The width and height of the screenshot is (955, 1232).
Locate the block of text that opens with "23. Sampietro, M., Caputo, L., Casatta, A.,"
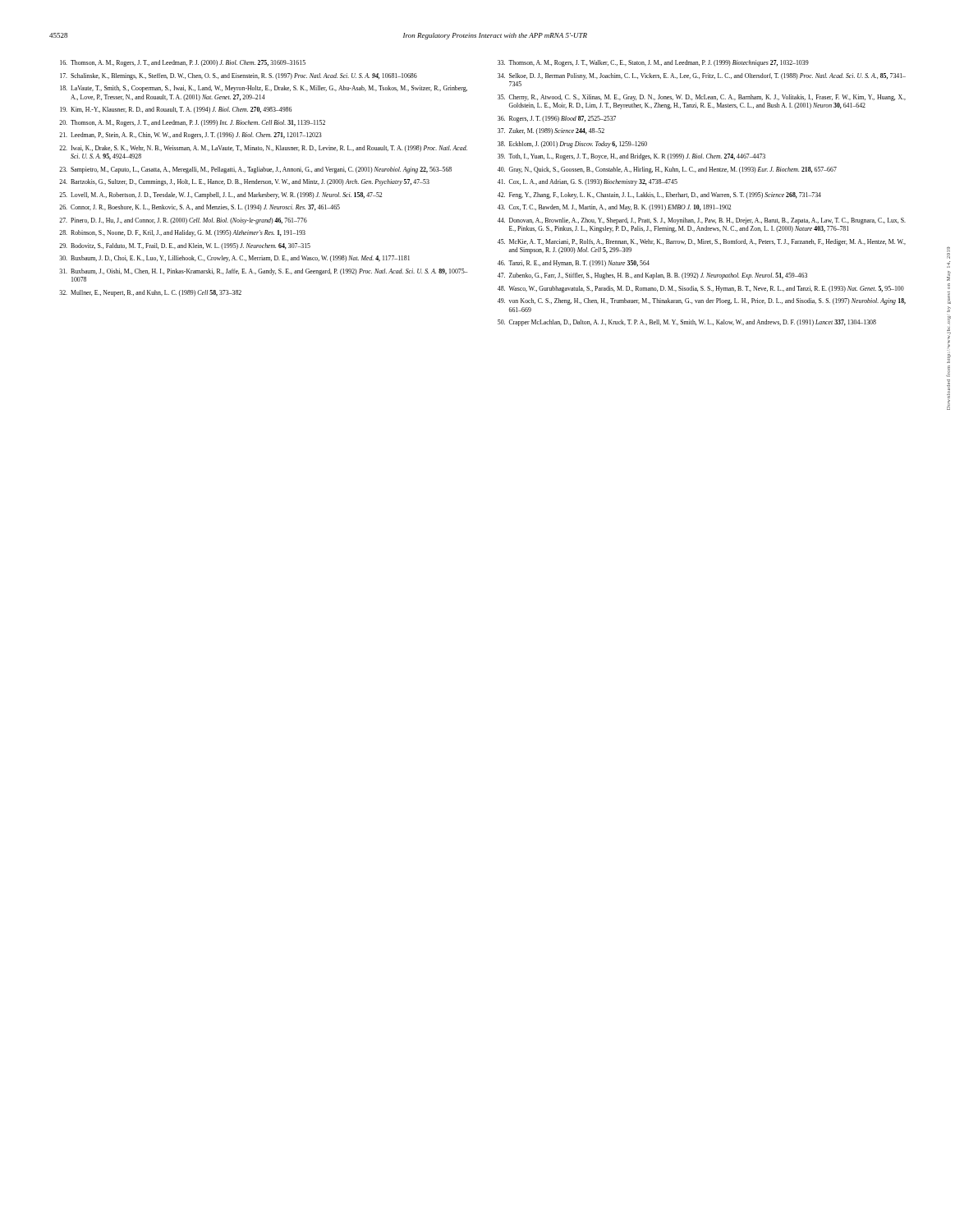(x=258, y=170)
